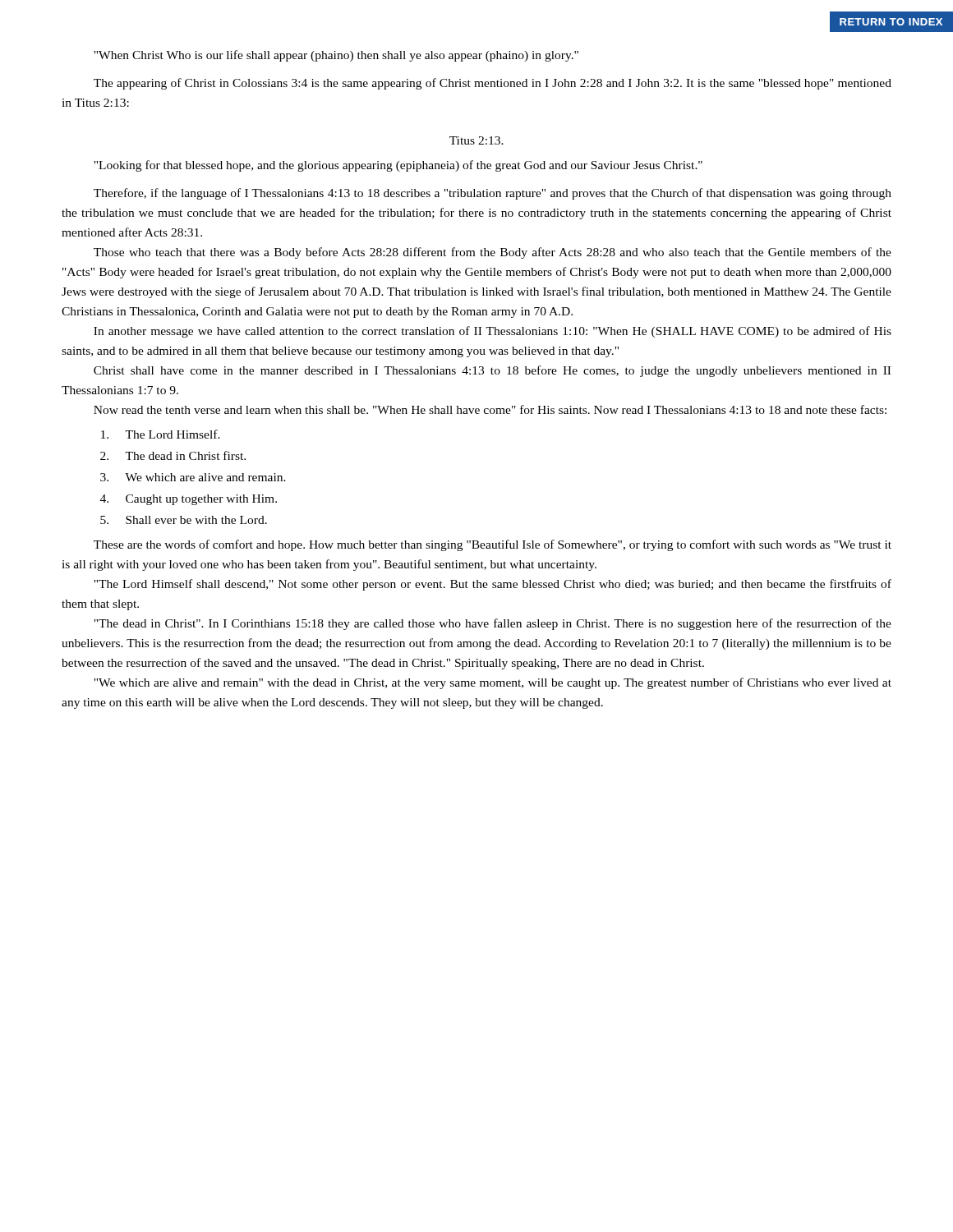Viewport: 953px width, 1232px height.
Task: Locate the list item that reads "5. Shall ever be with"
Action: (x=184, y=520)
